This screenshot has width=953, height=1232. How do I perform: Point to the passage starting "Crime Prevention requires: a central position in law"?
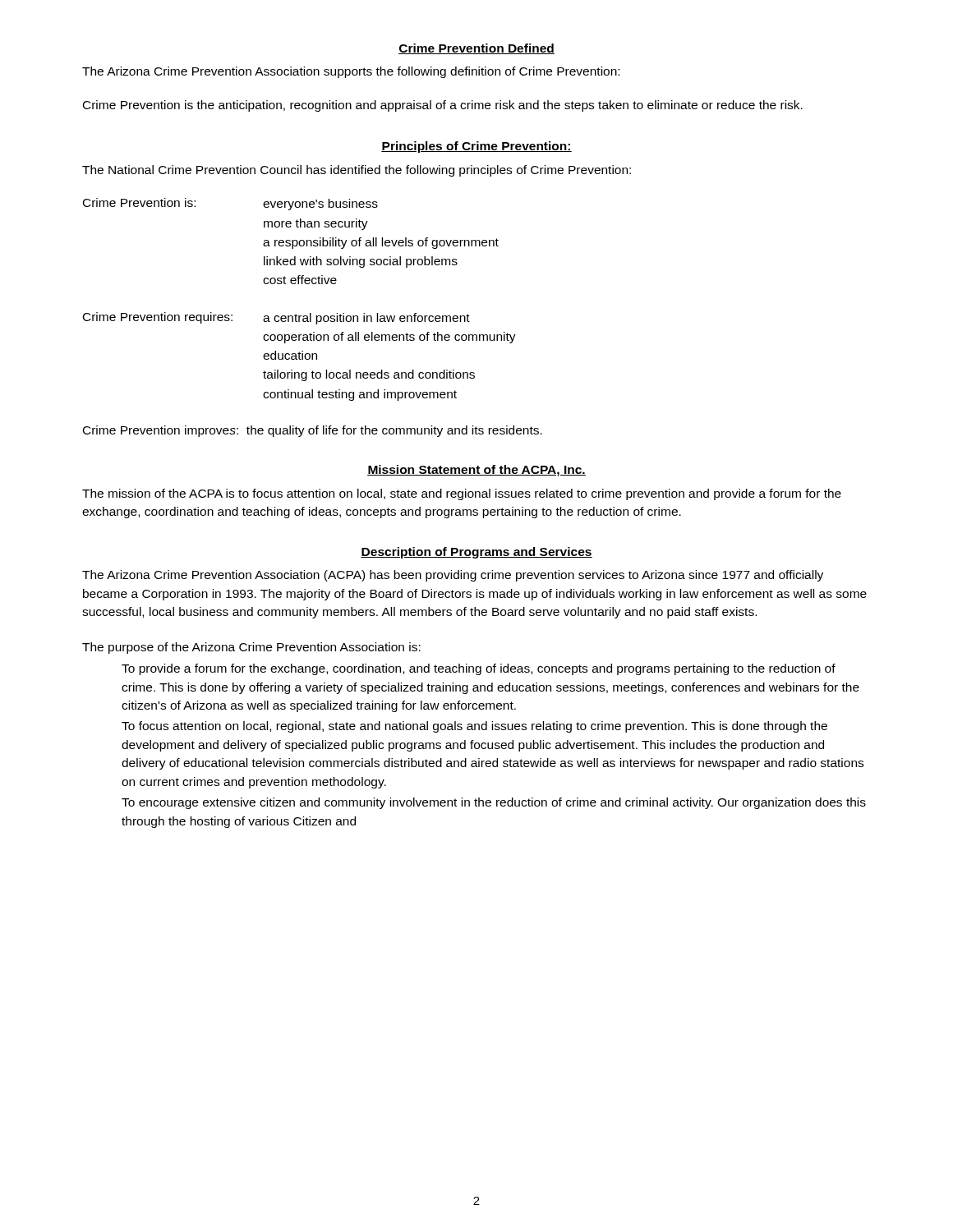coord(276,318)
